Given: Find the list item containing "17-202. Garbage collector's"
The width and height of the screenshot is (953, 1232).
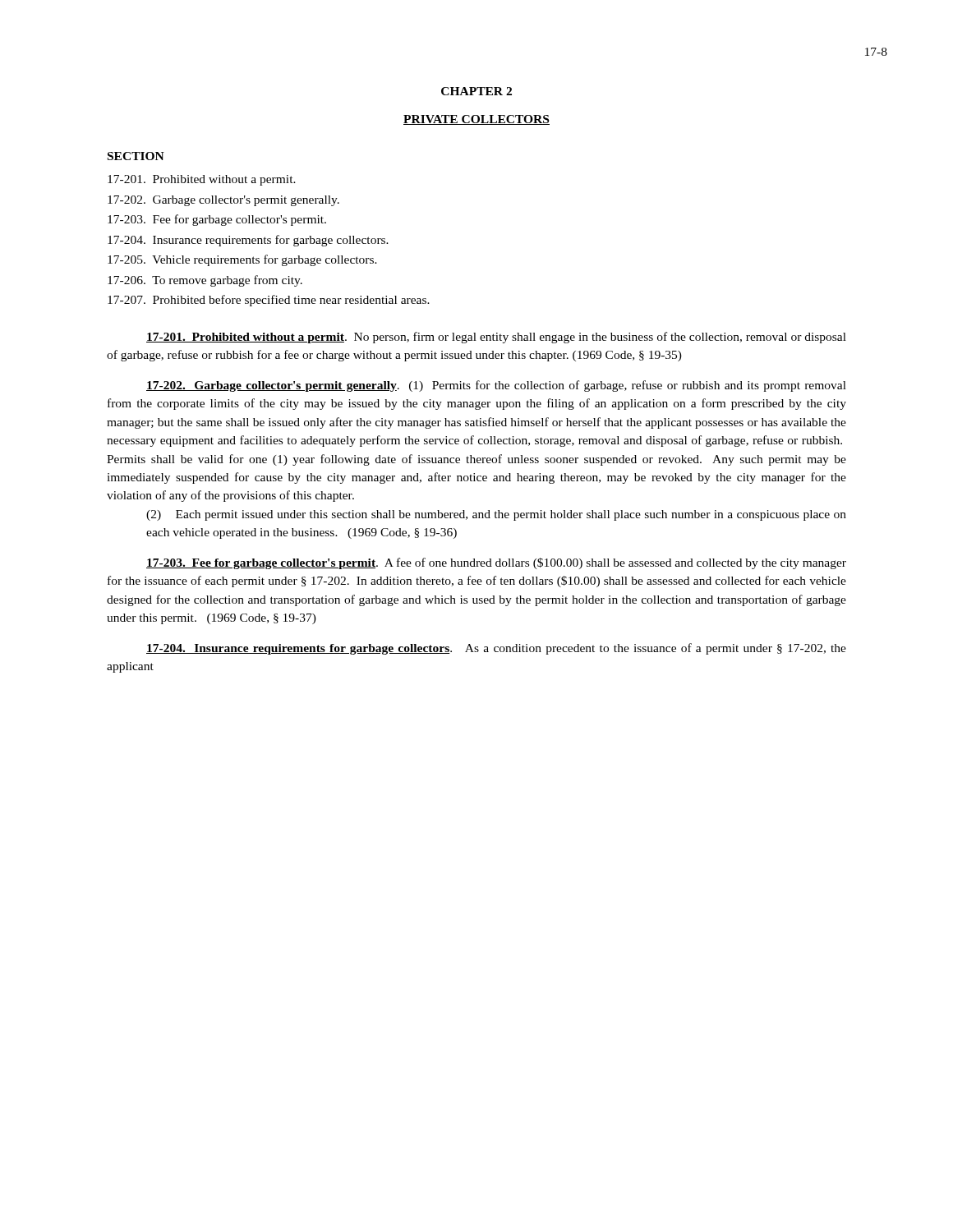Looking at the screenshot, I should tap(223, 199).
